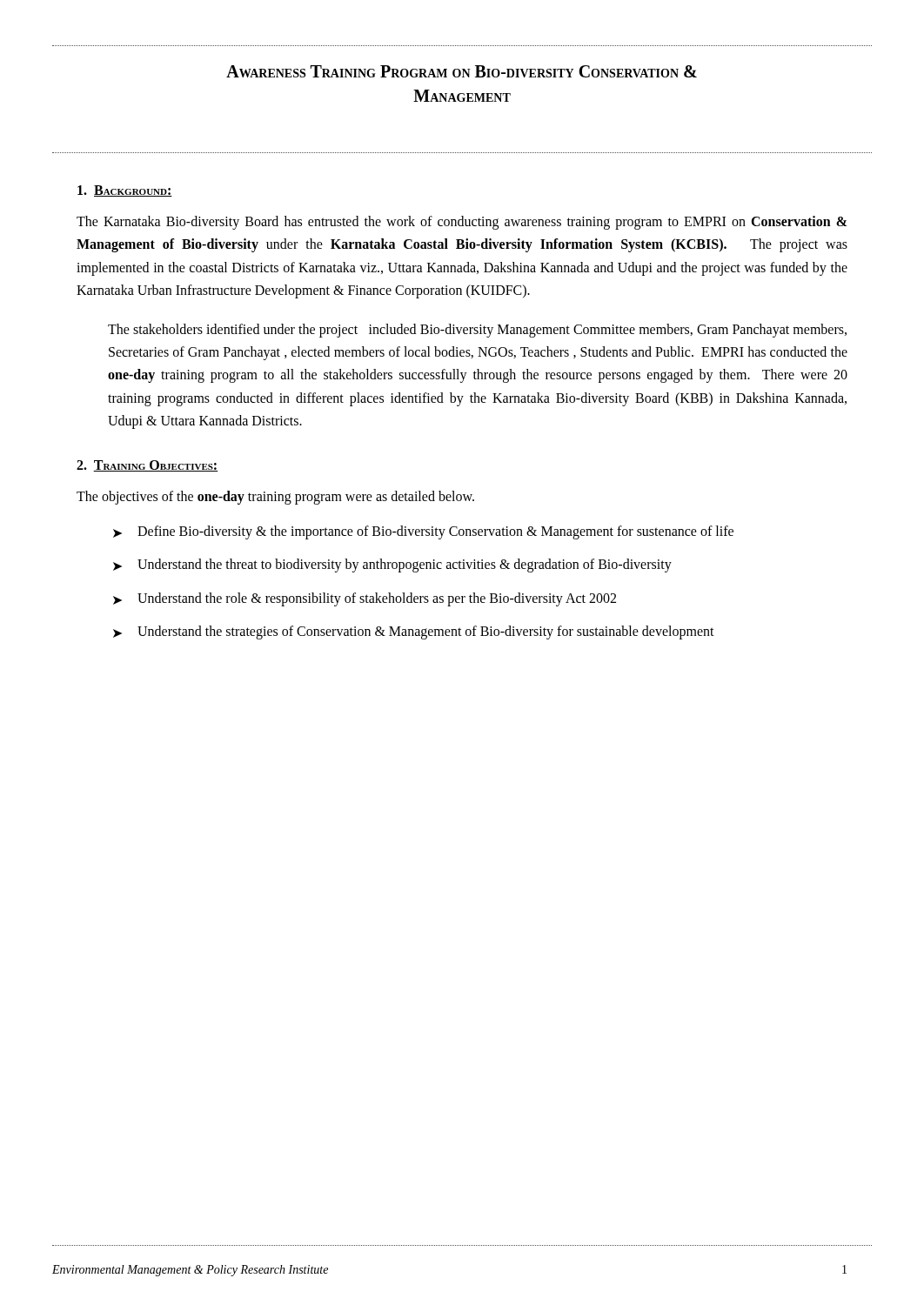The height and width of the screenshot is (1305, 924).
Task: Navigate to the element starting "2. Training Objectives:"
Action: [x=147, y=465]
